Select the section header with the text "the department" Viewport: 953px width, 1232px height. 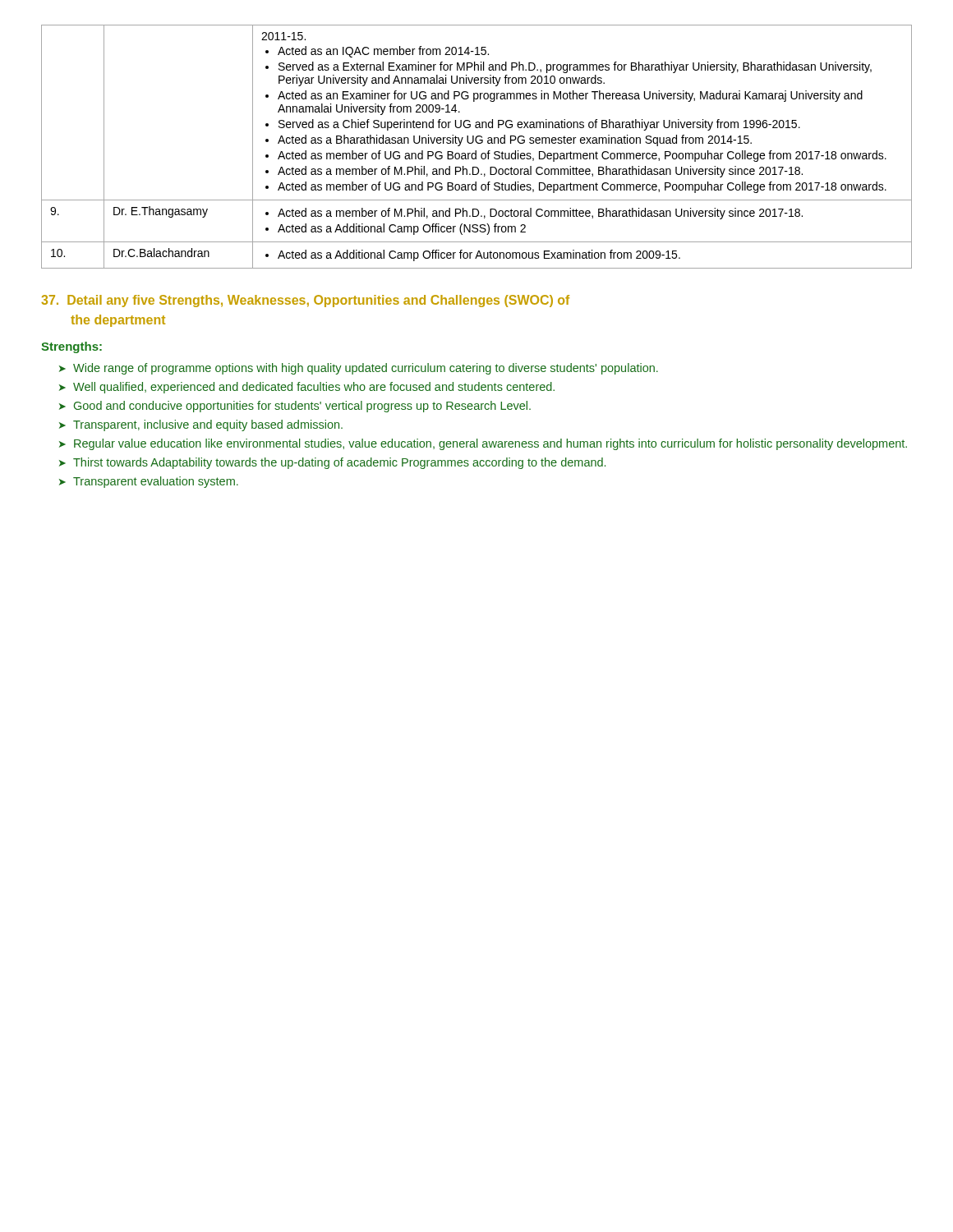118,320
